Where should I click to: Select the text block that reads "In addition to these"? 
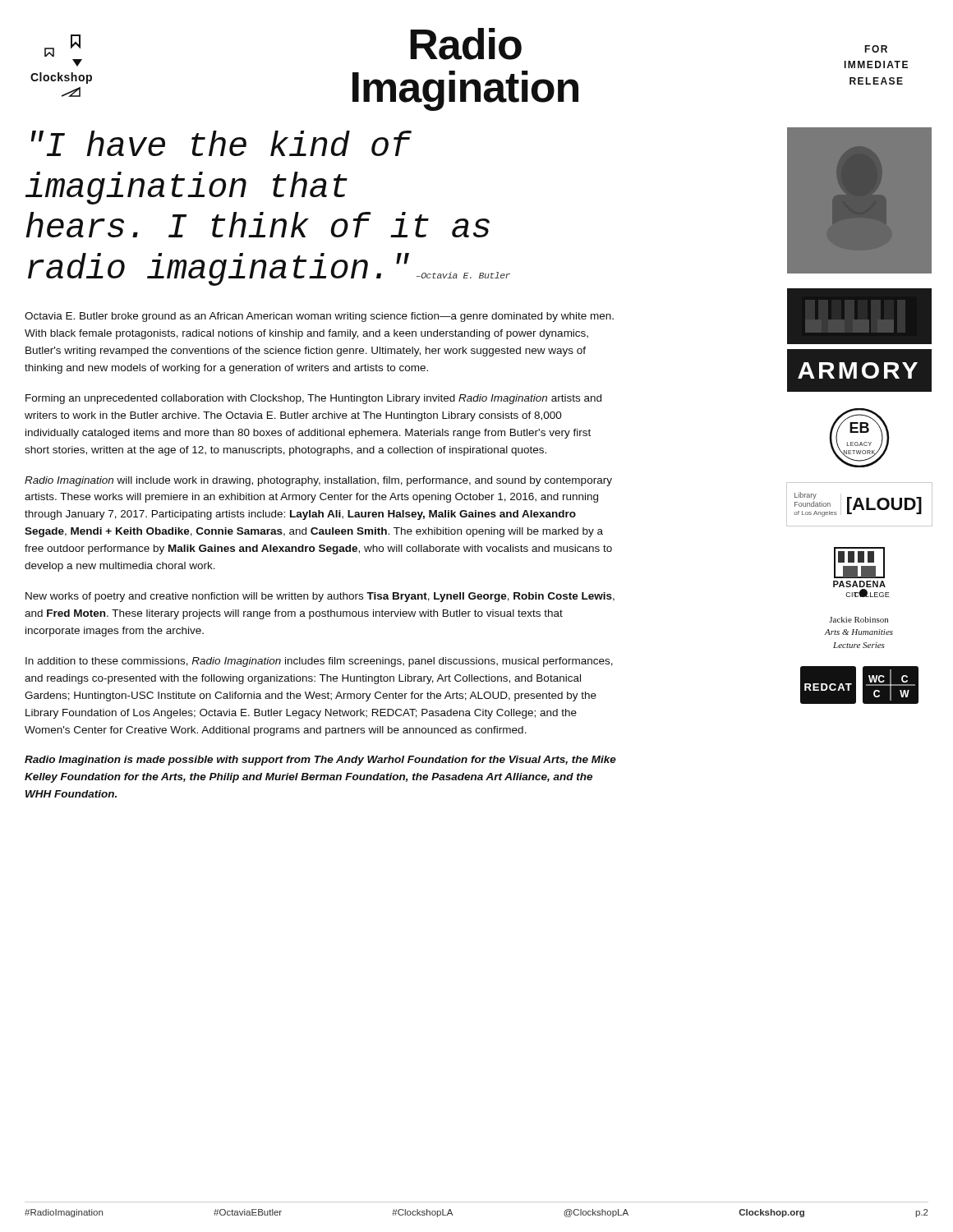click(x=319, y=695)
